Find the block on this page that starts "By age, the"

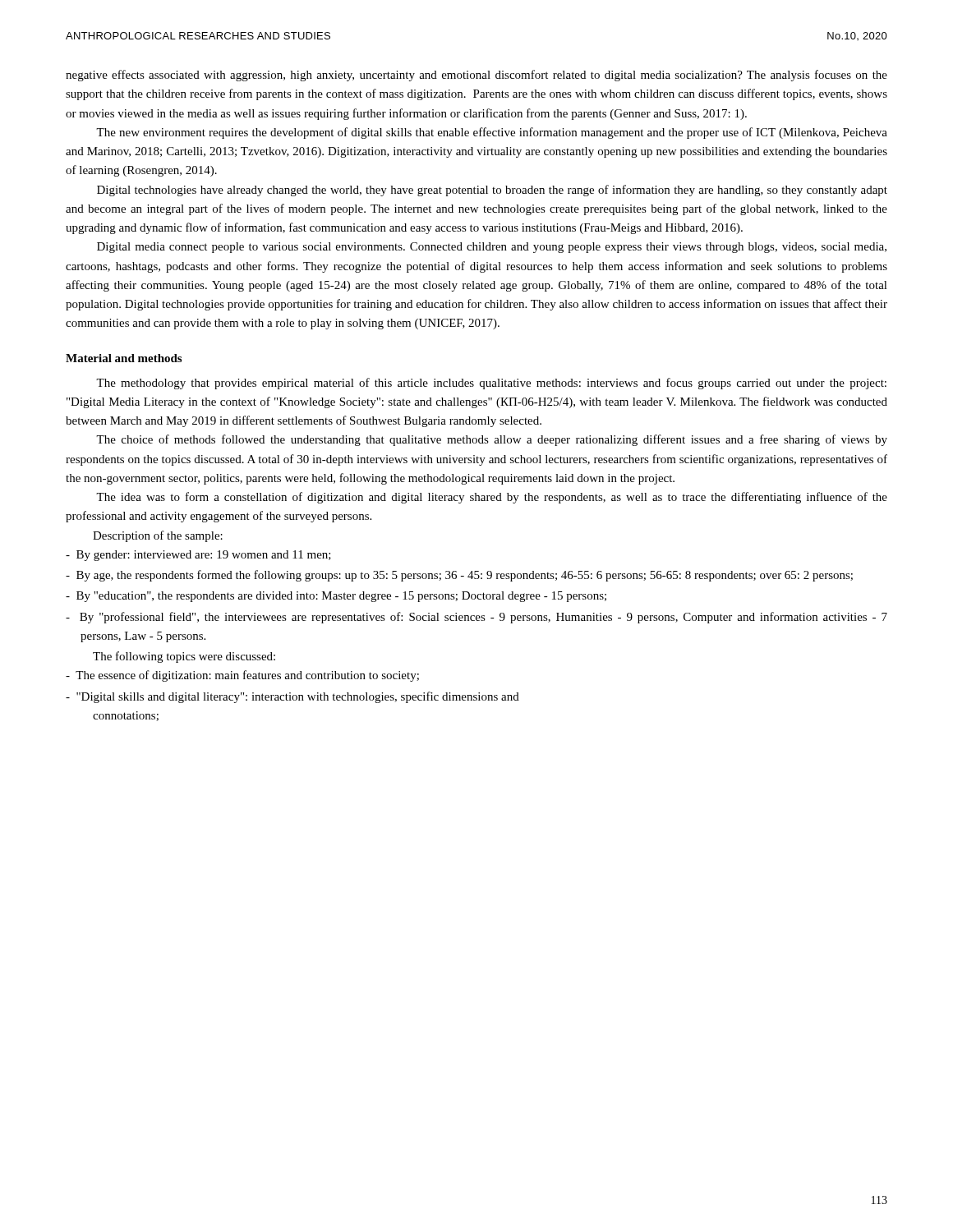(476, 575)
